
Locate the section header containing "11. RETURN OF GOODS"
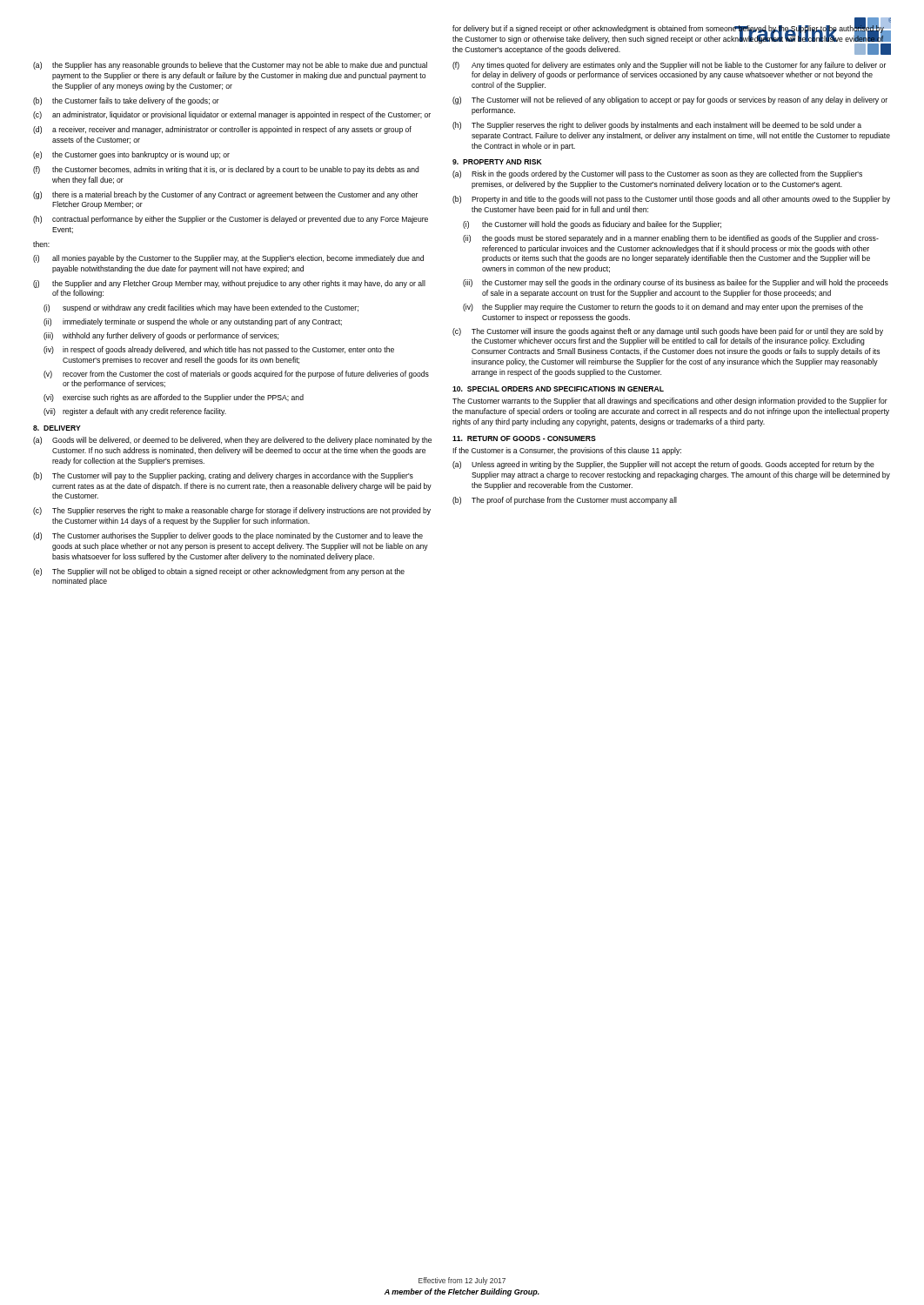click(x=524, y=438)
